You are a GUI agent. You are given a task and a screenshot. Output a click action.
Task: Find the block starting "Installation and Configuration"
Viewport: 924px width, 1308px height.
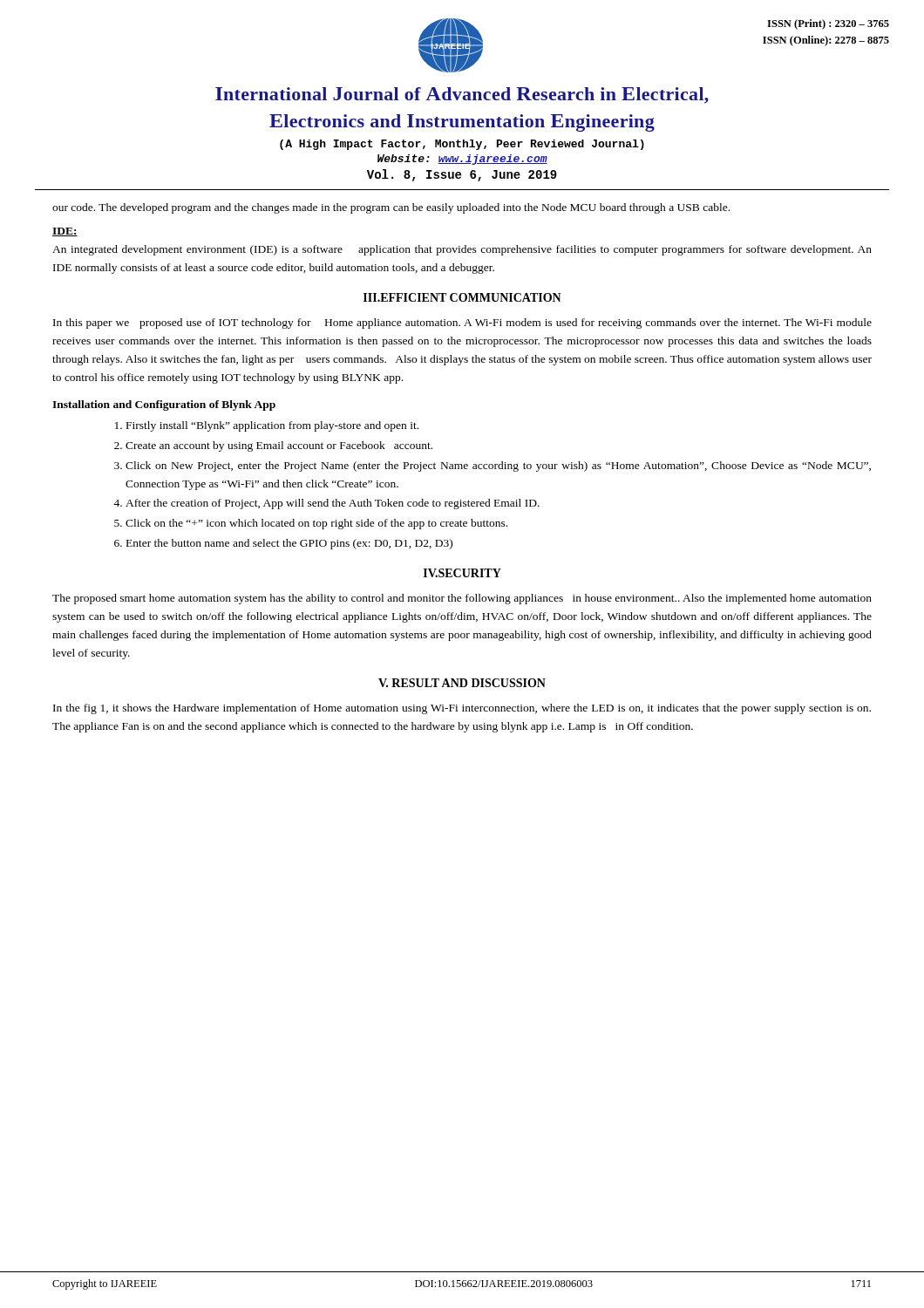tap(164, 404)
